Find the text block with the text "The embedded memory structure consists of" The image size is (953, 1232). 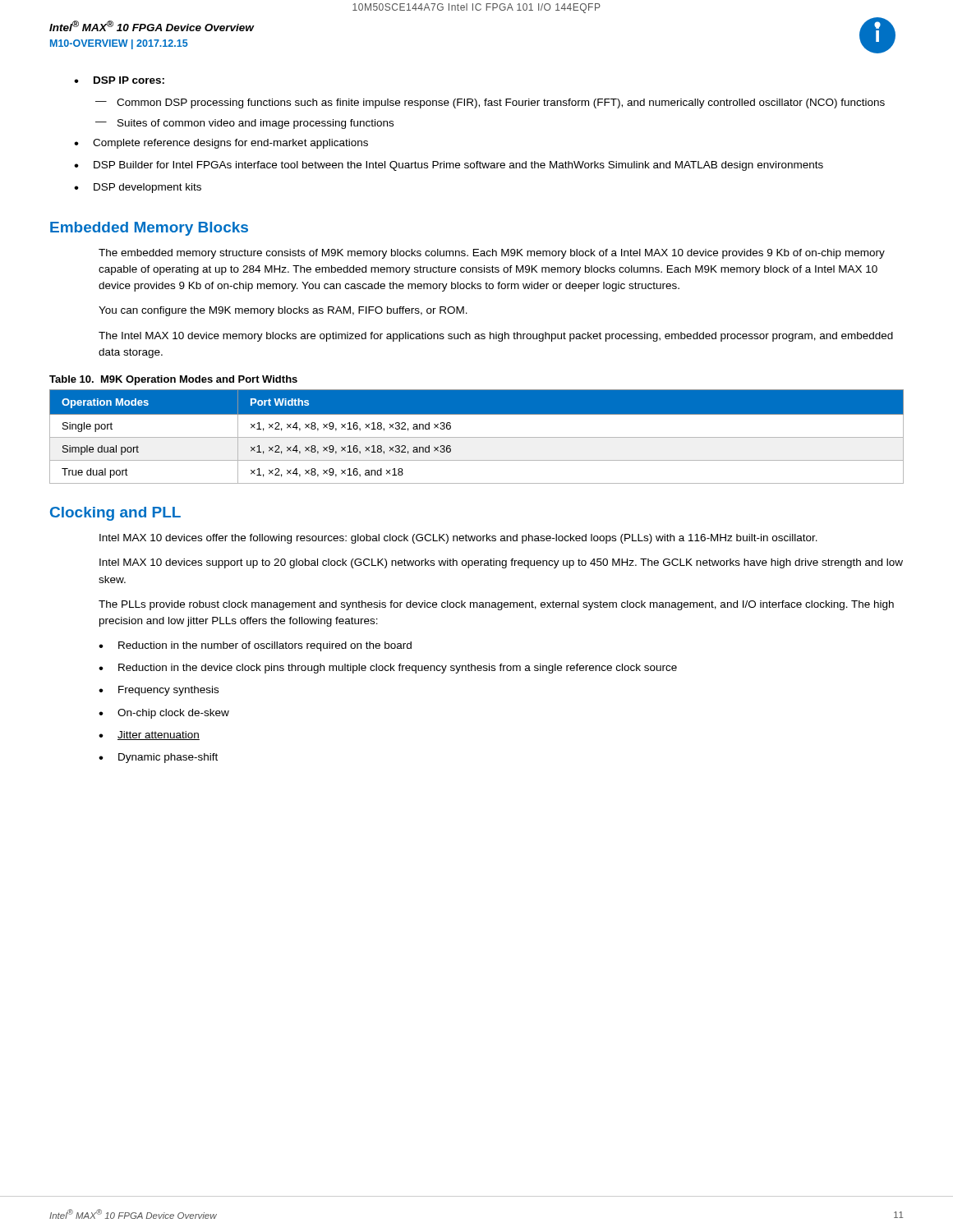coord(492,269)
